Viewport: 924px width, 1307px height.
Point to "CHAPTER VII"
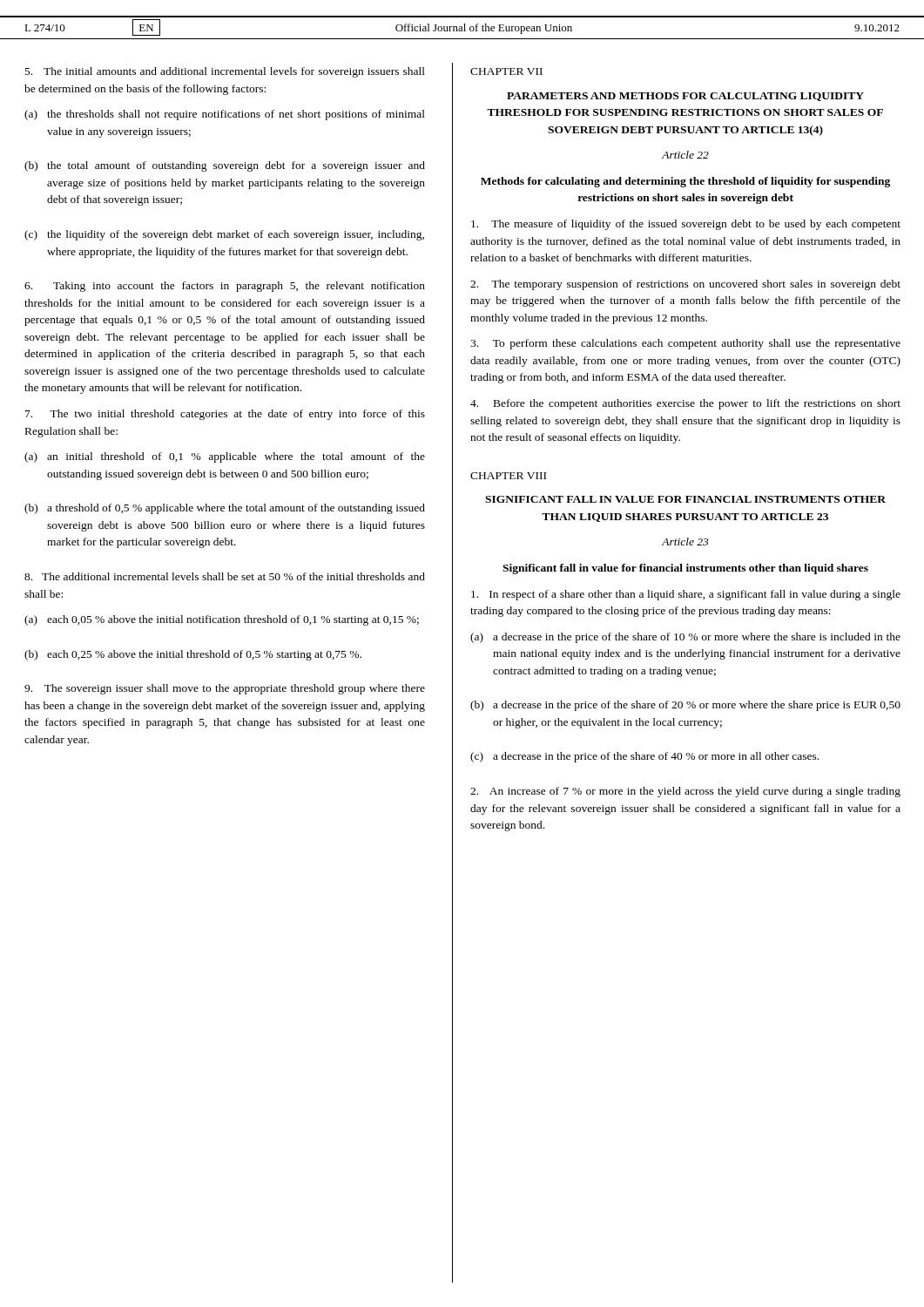(x=506, y=71)
